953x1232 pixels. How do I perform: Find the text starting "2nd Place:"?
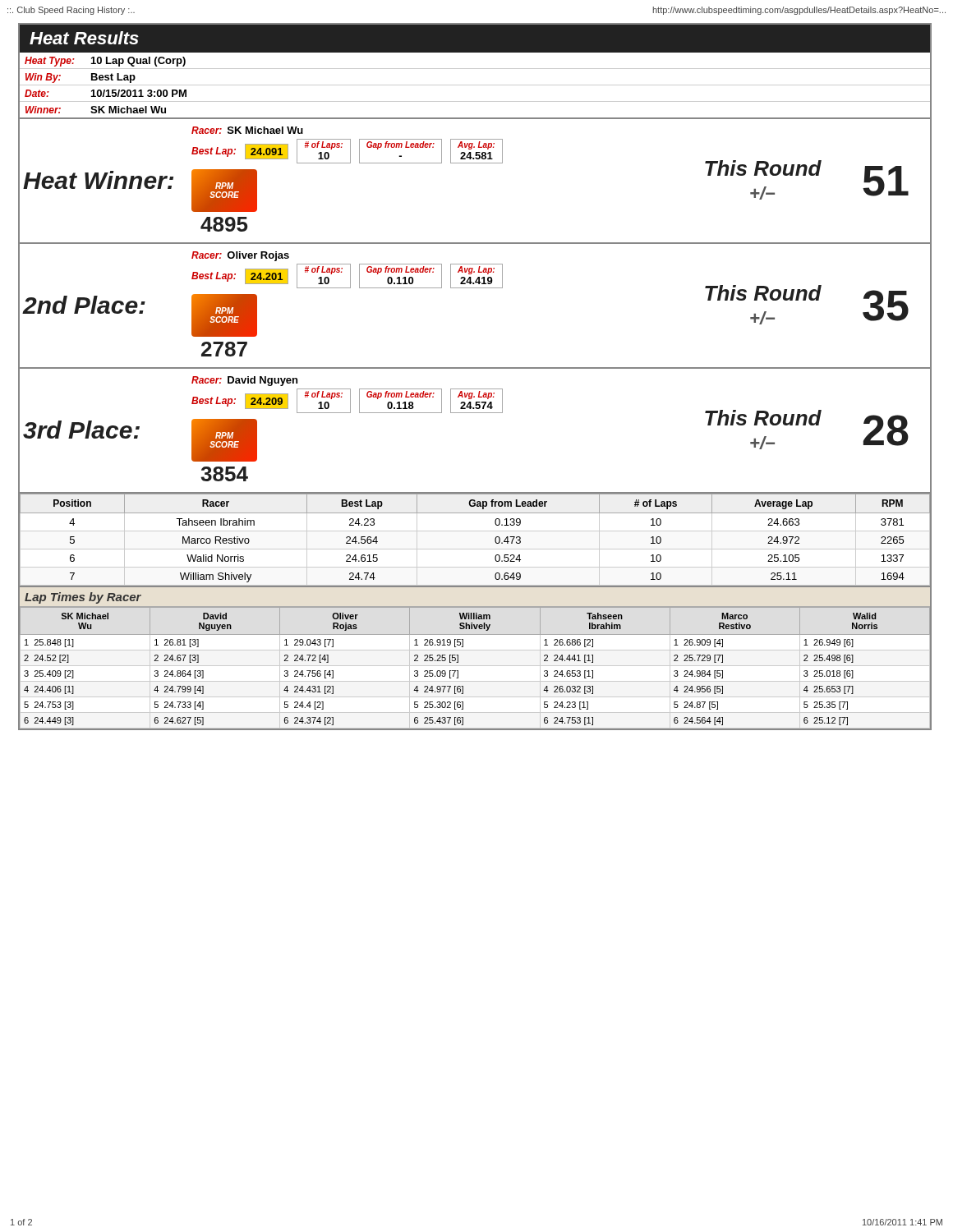pyautogui.click(x=85, y=305)
